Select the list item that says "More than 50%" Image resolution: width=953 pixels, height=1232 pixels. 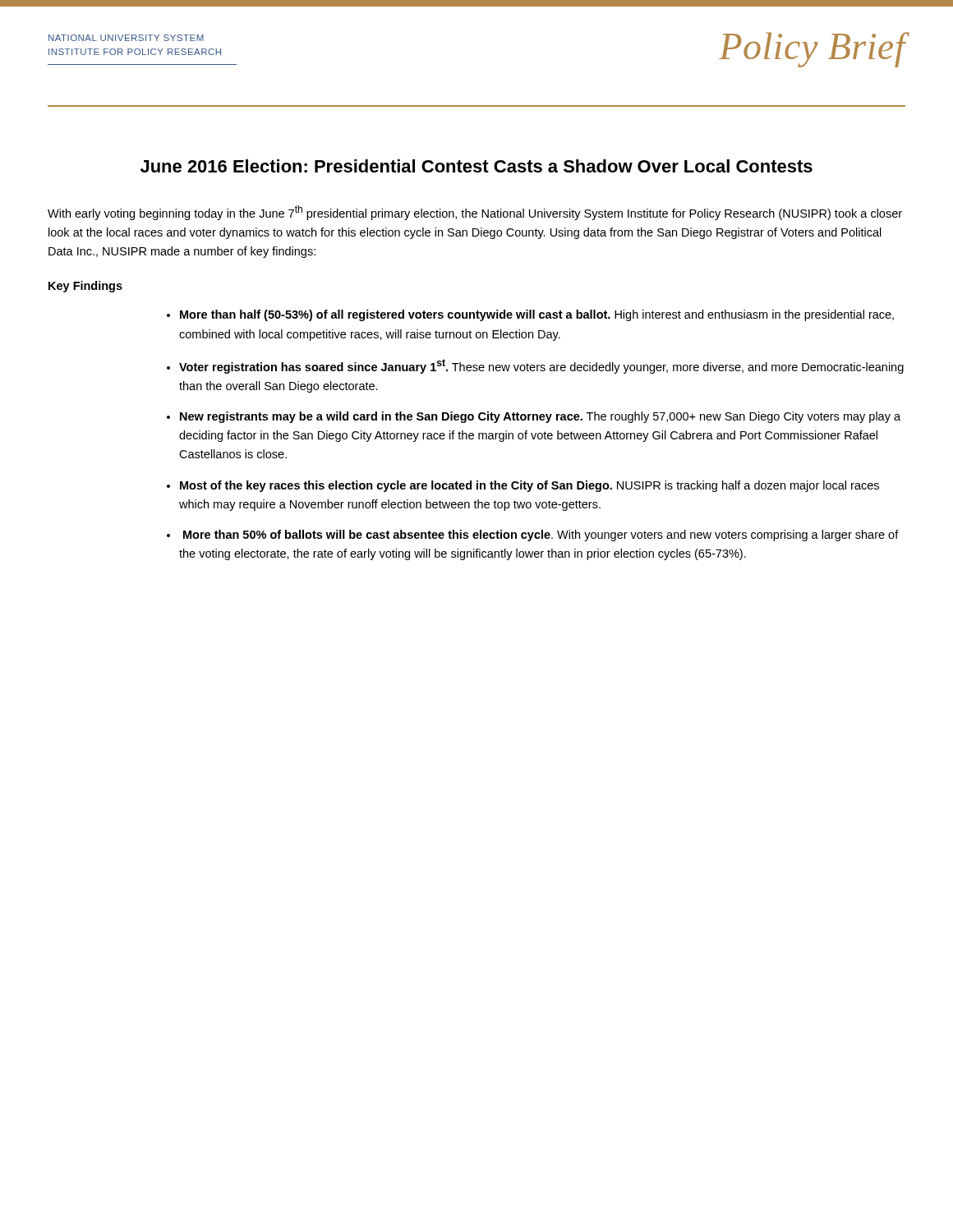539,544
